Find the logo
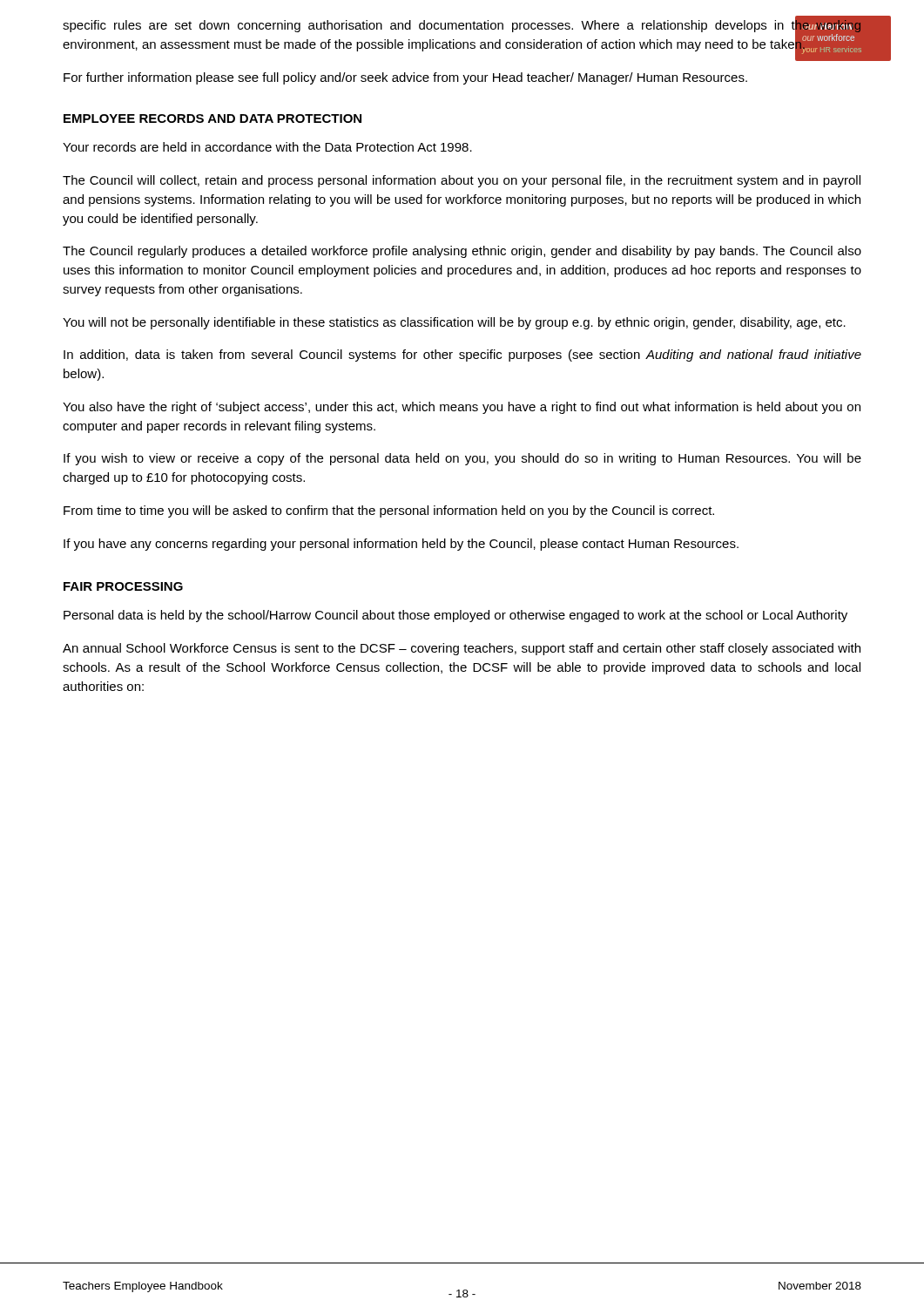The image size is (924, 1307). click(843, 38)
